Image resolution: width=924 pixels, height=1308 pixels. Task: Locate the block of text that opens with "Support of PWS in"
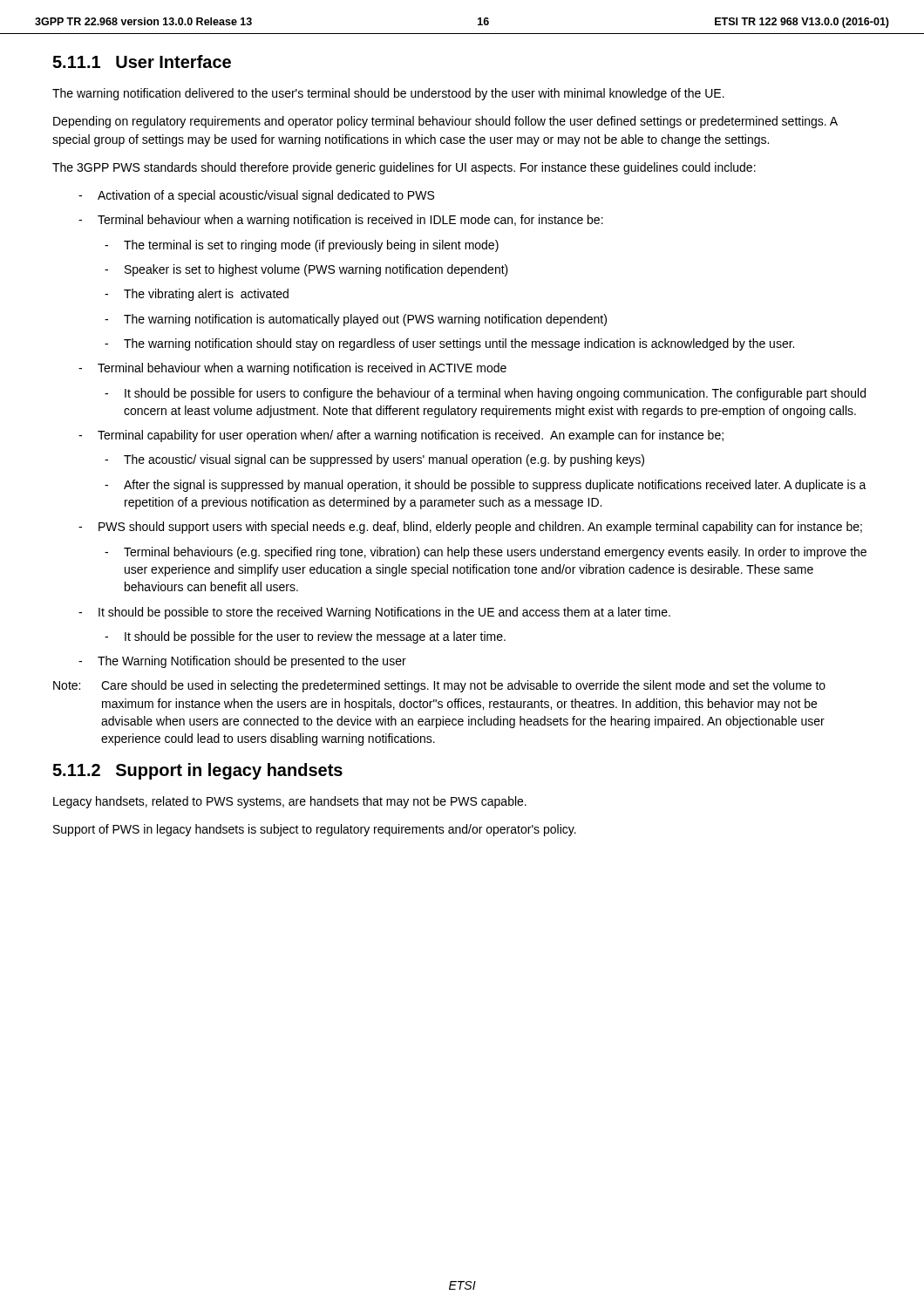(x=462, y=829)
